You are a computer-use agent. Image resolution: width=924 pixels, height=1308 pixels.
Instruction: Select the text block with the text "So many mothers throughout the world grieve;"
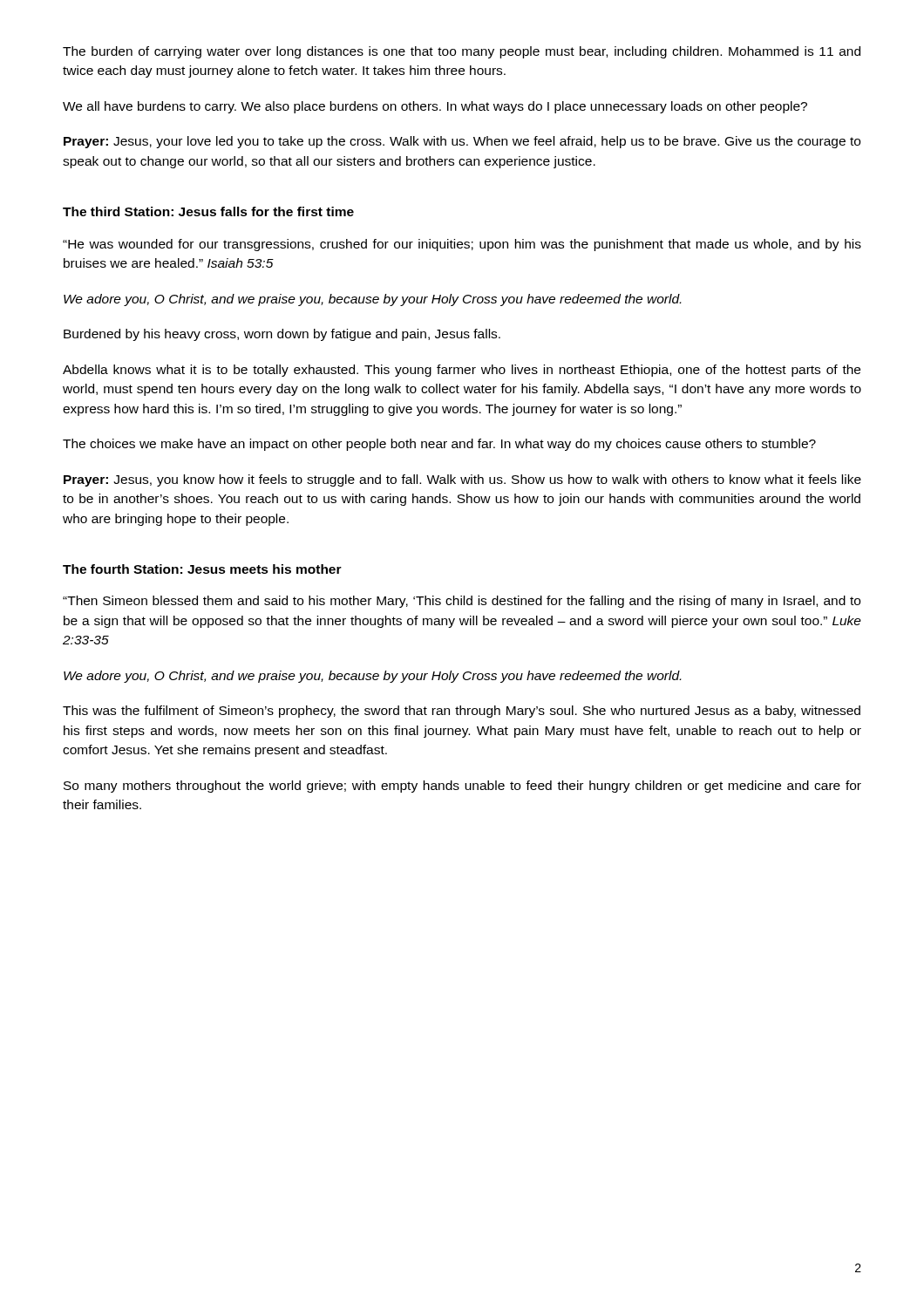pyautogui.click(x=462, y=795)
